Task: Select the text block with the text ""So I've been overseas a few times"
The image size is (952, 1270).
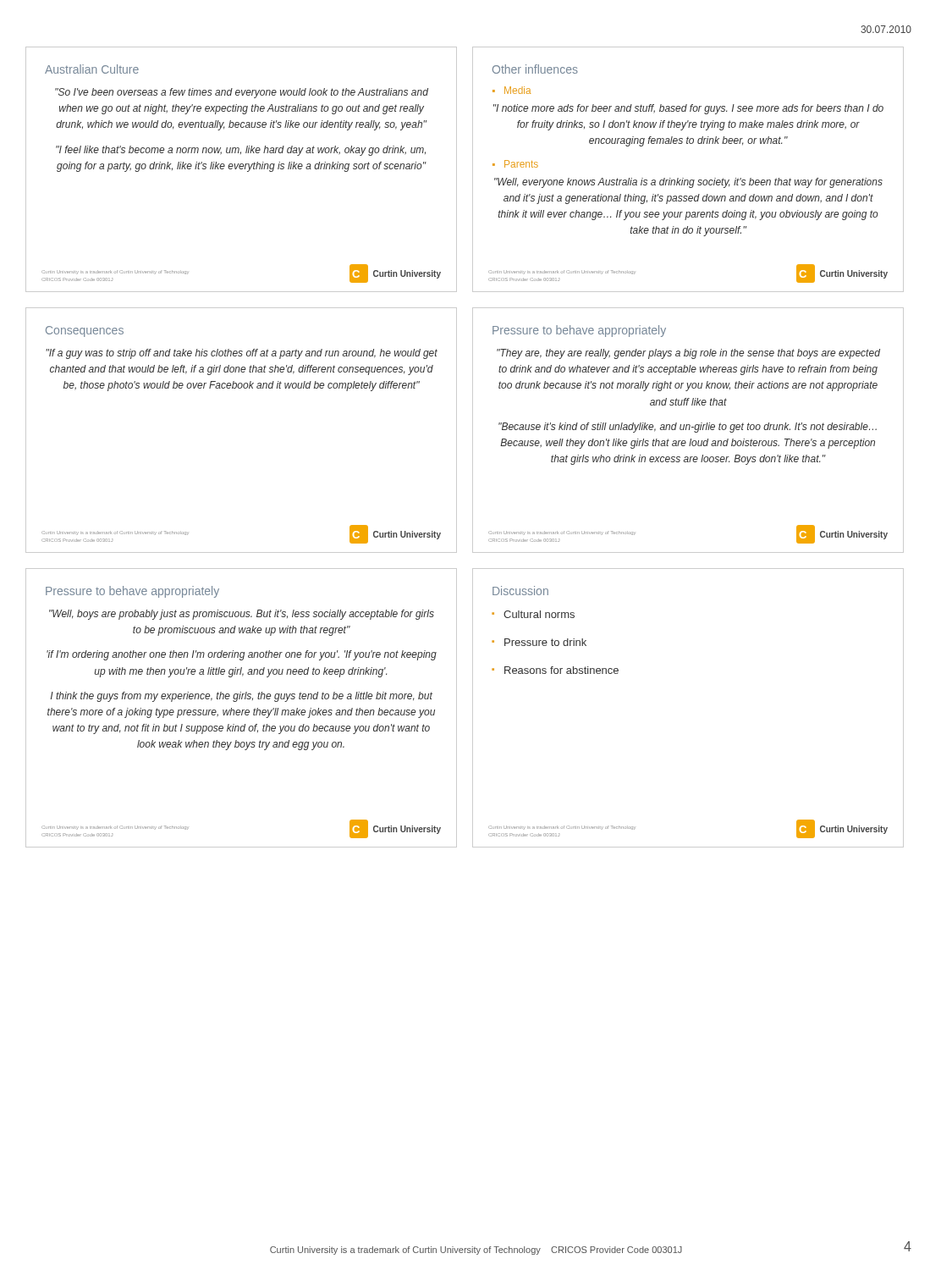Action: [241, 109]
